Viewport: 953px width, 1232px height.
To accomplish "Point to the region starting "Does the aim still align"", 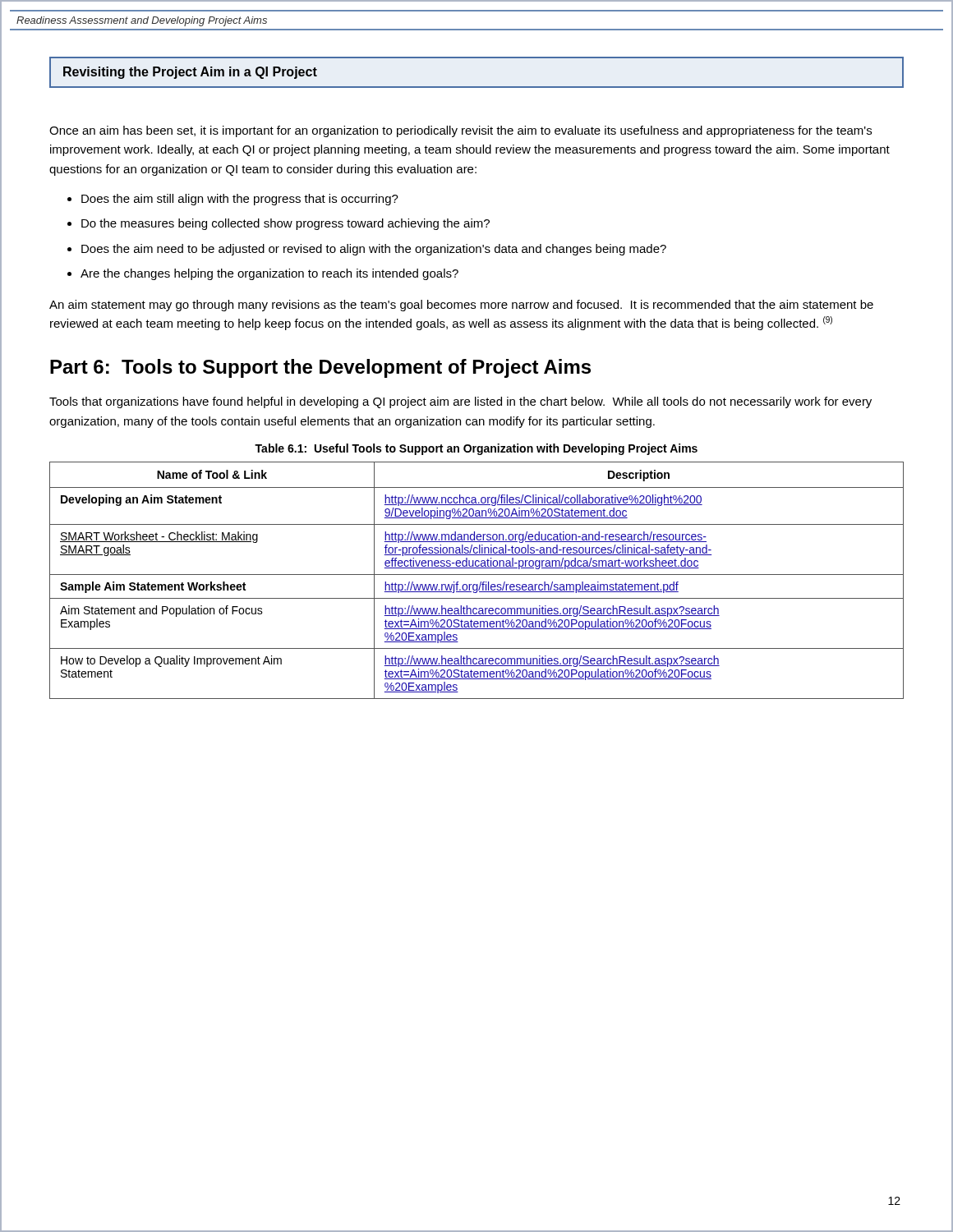I will point(239,198).
